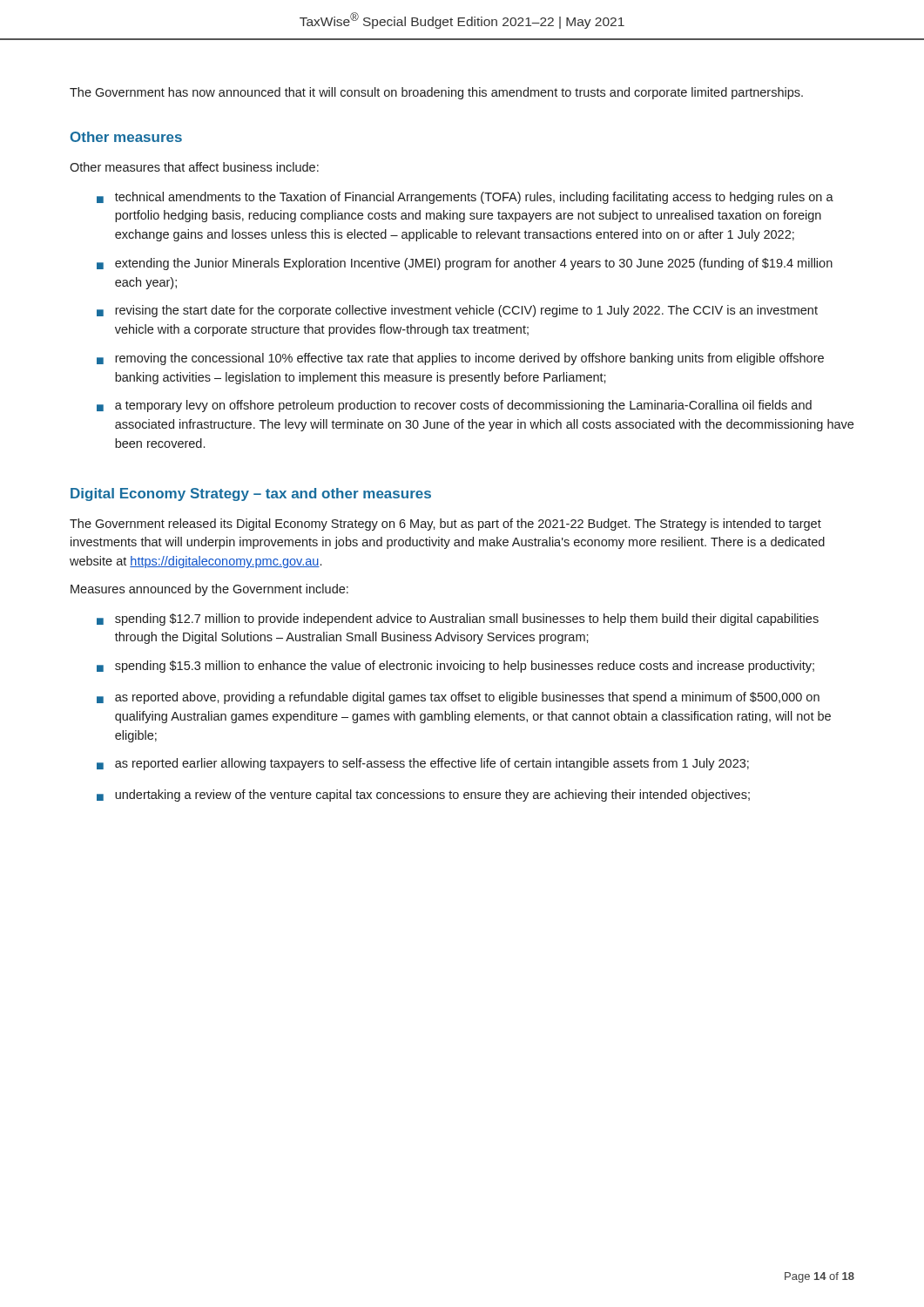Viewport: 924px width, 1307px height.
Task: Locate the list item with the text "■ extending the Junior Minerals Exploration"
Action: [475, 273]
